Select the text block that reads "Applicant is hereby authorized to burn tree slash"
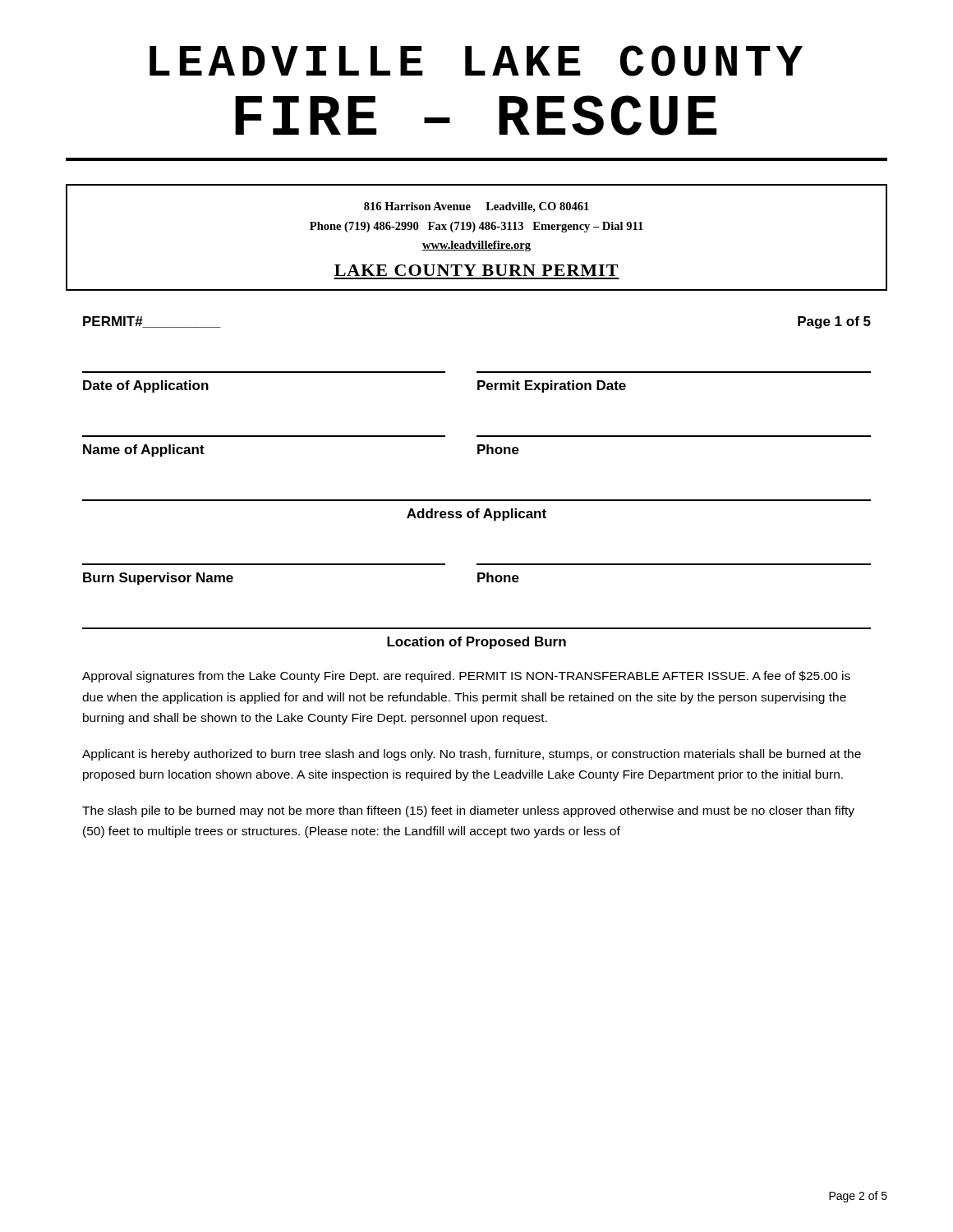The image size is (953, 1232). (x=472, y=764)
